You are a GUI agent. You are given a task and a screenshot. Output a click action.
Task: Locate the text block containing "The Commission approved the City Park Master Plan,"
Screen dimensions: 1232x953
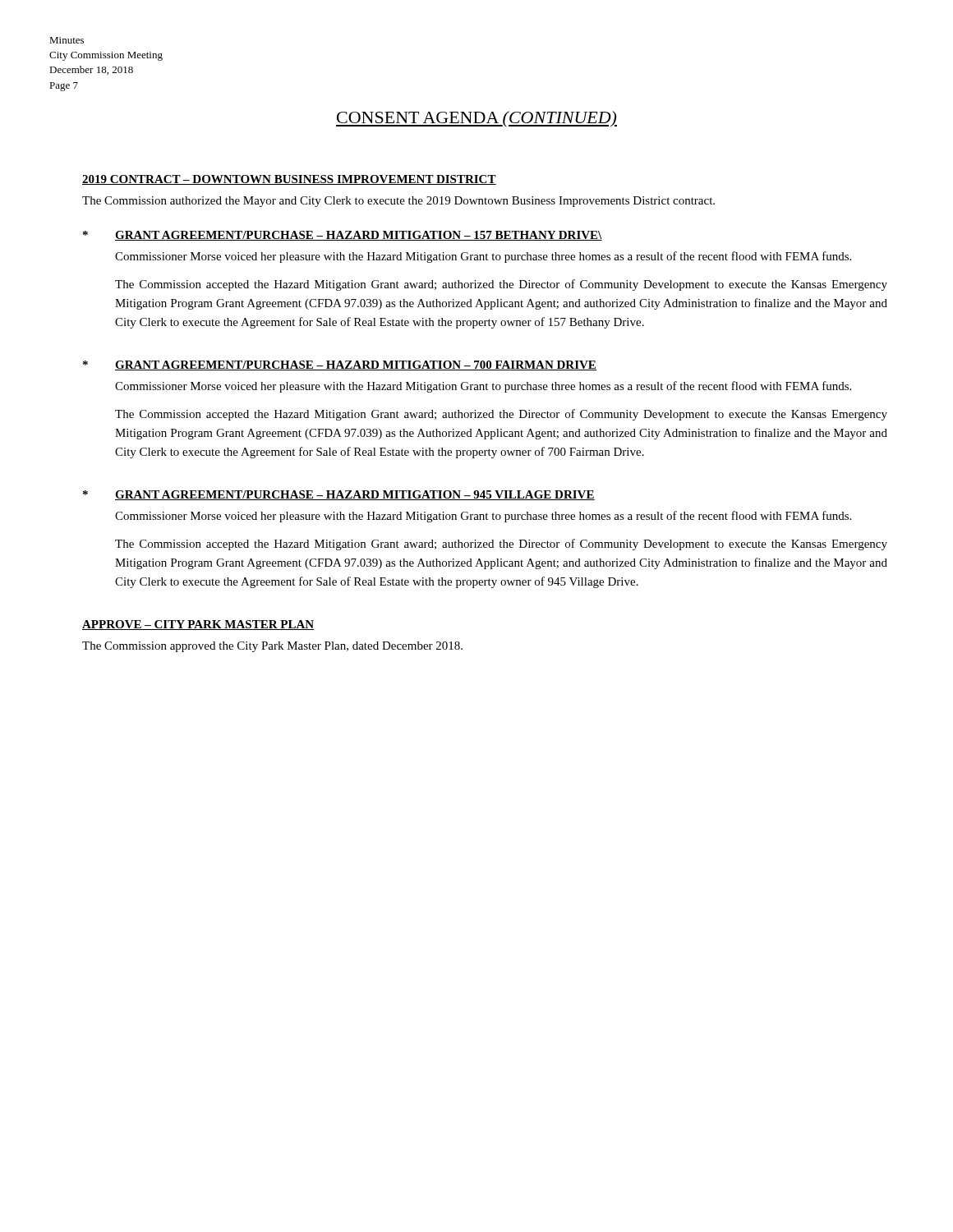point(272,647)
